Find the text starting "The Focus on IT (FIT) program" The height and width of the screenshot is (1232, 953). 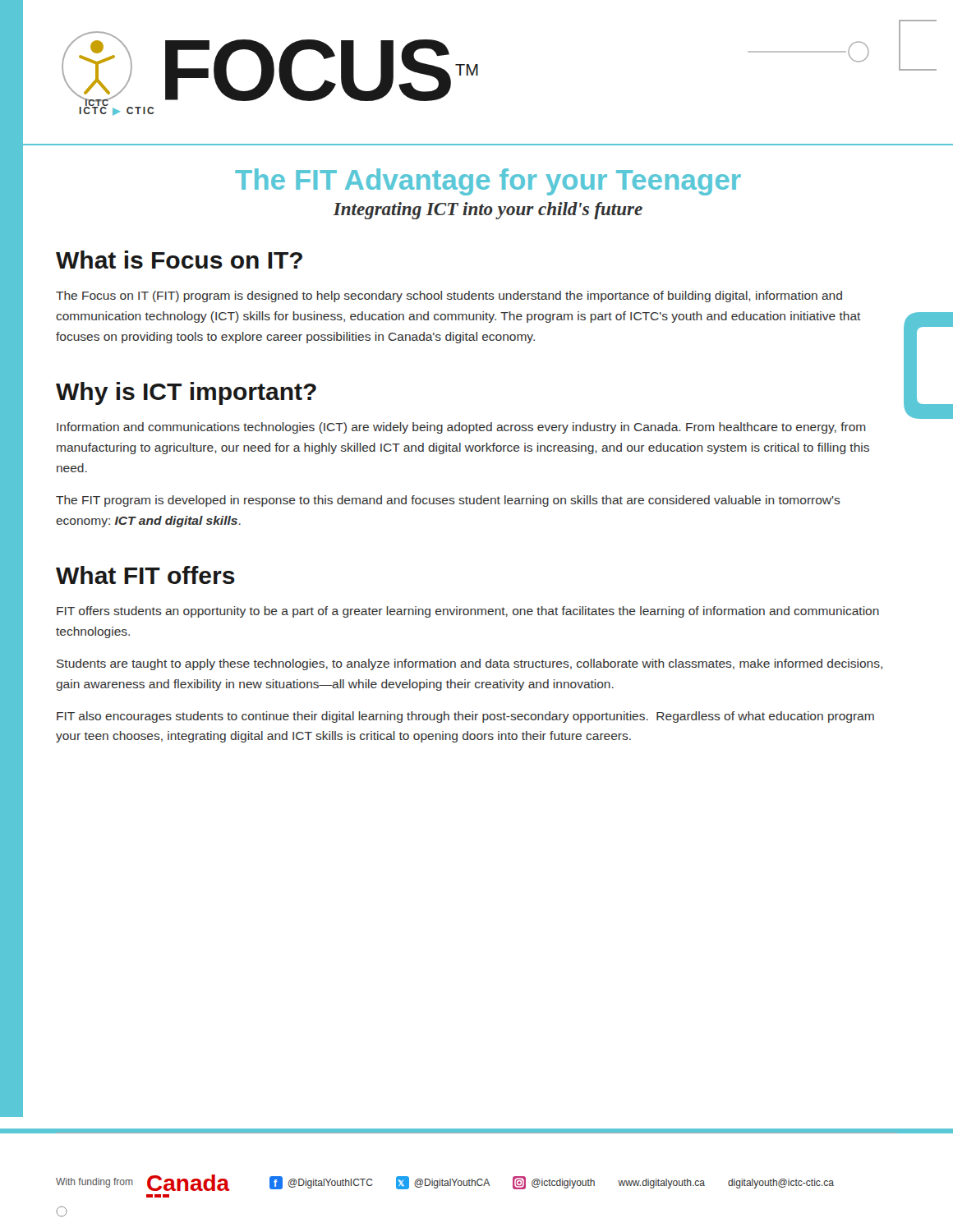coord(472,316)
